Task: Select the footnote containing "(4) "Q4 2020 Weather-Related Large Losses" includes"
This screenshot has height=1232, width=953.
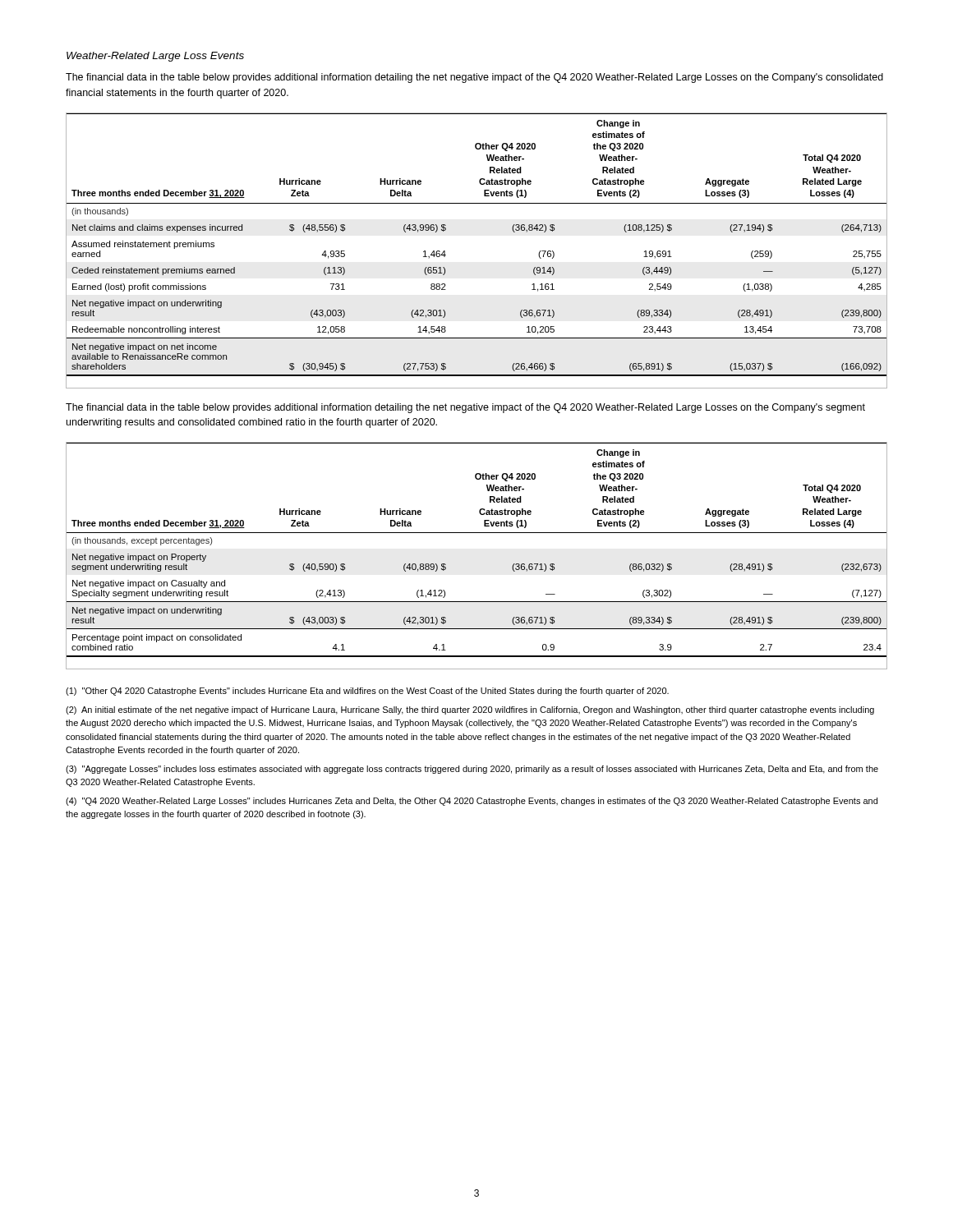Action: coord(472,807)
